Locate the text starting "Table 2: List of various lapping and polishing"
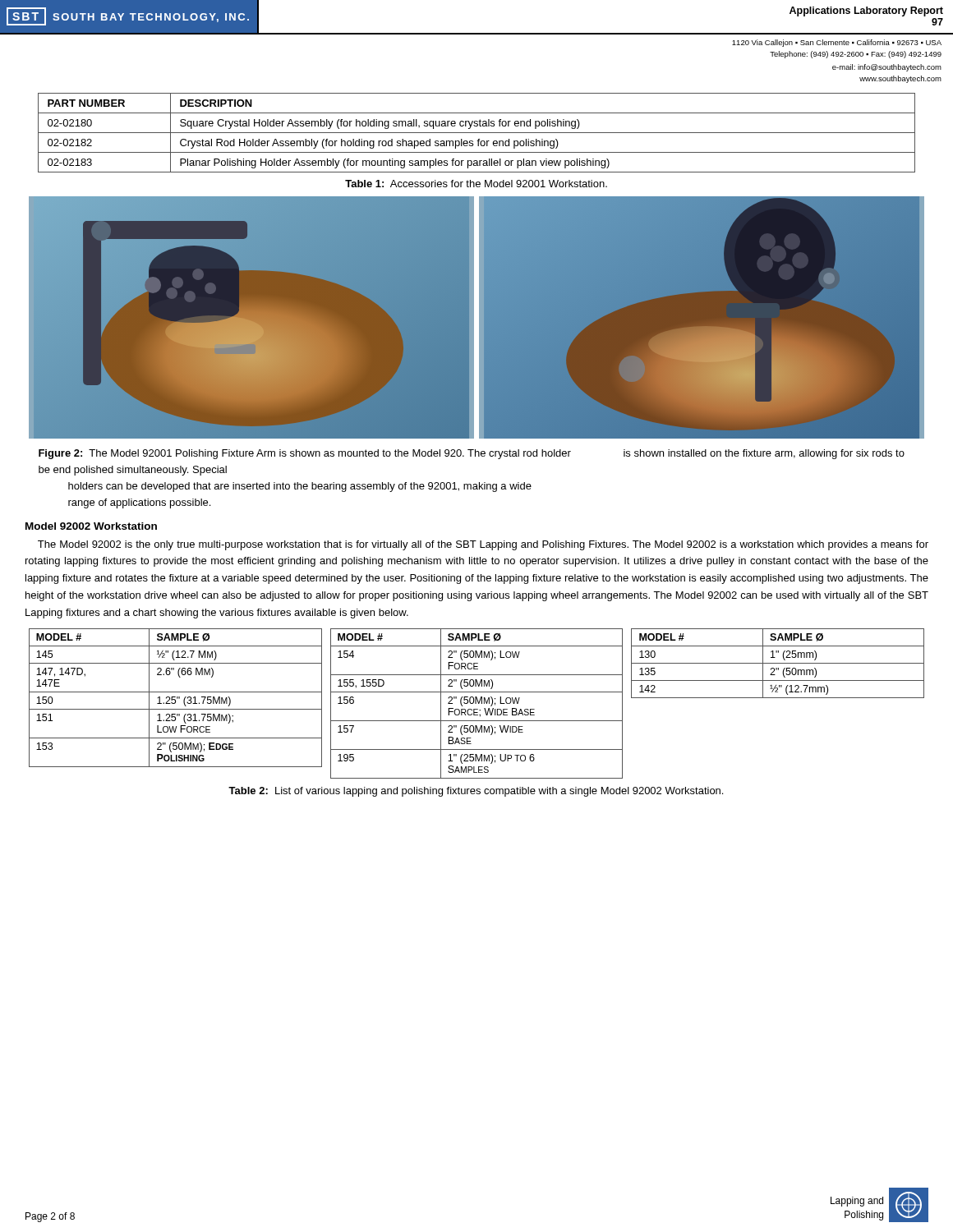The image size is (953, 1232). (x=476, y=790)
